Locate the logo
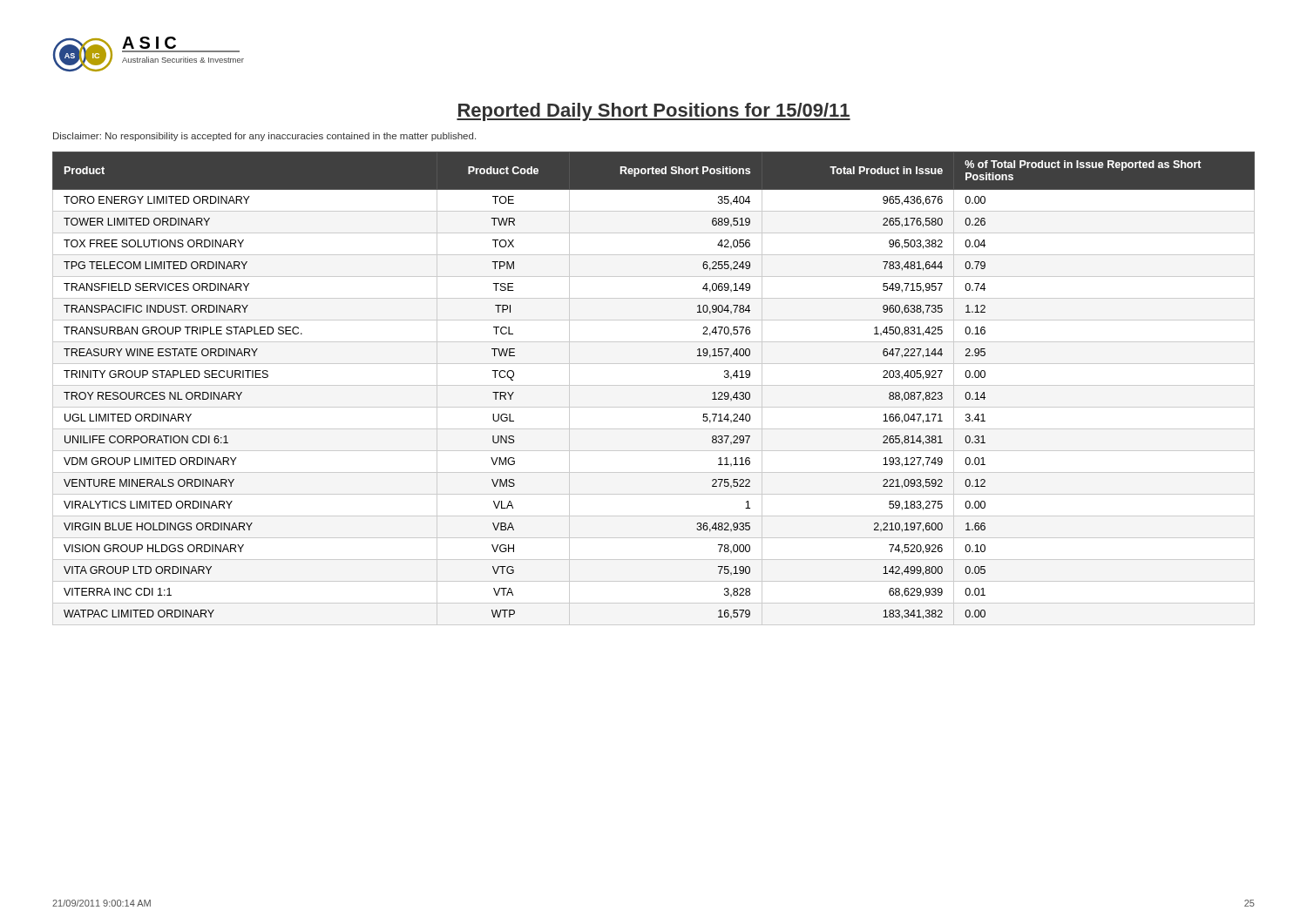Viewport: 1307px width, 924px height. point(148,57)
